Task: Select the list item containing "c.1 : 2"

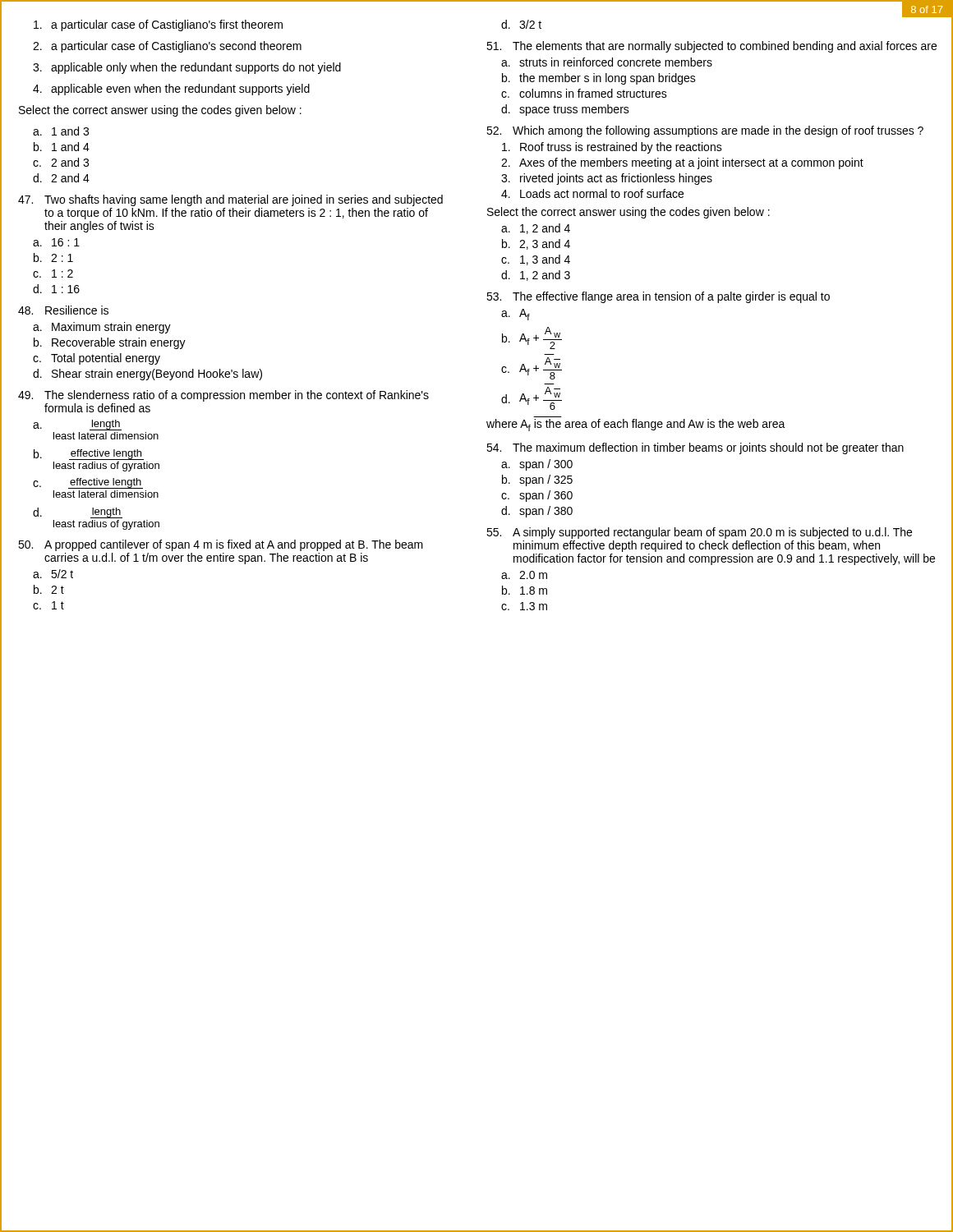Action: [x=53, y=274]
